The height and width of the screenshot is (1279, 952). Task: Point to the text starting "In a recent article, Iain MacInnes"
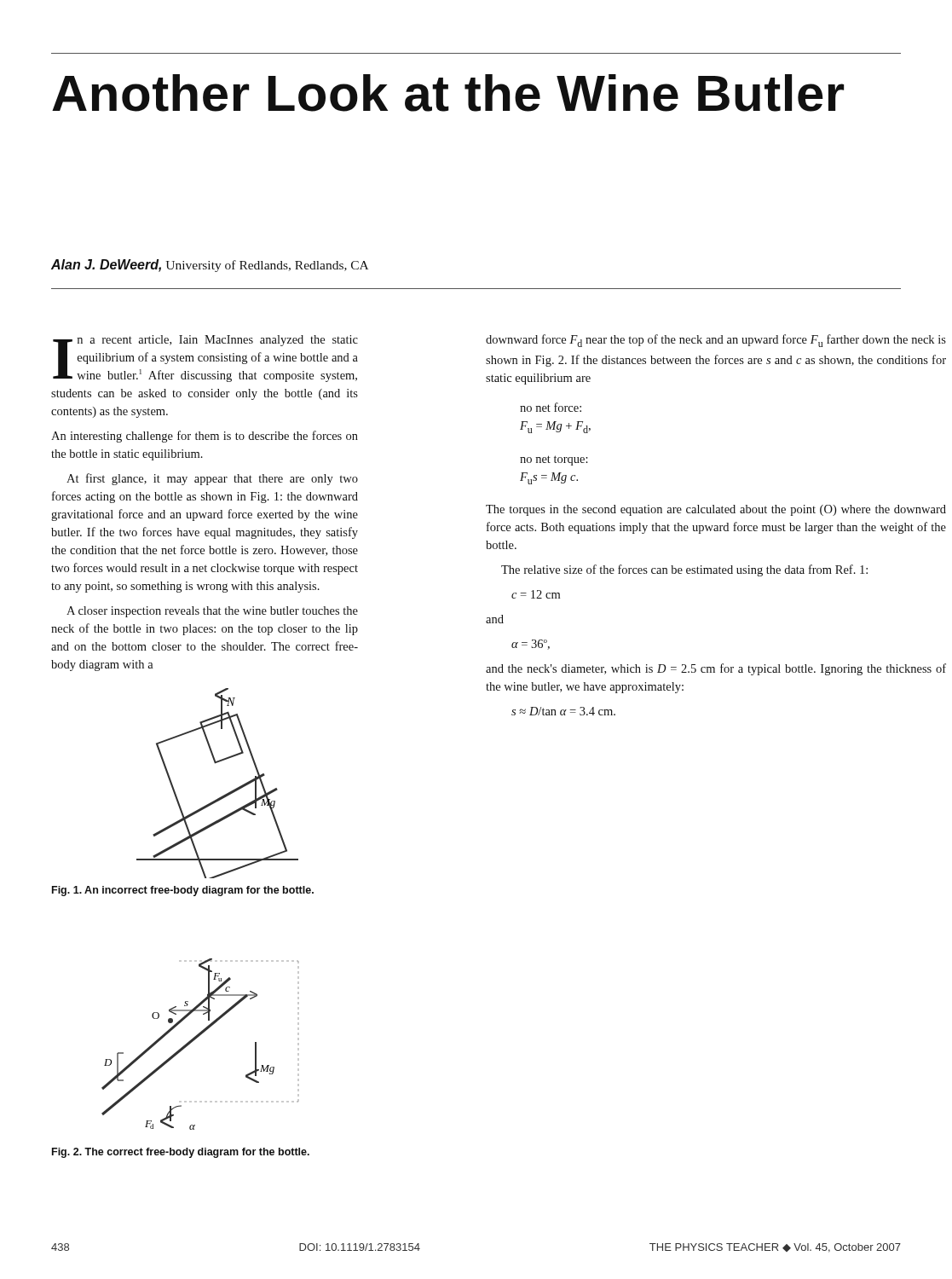coord(205,376)
